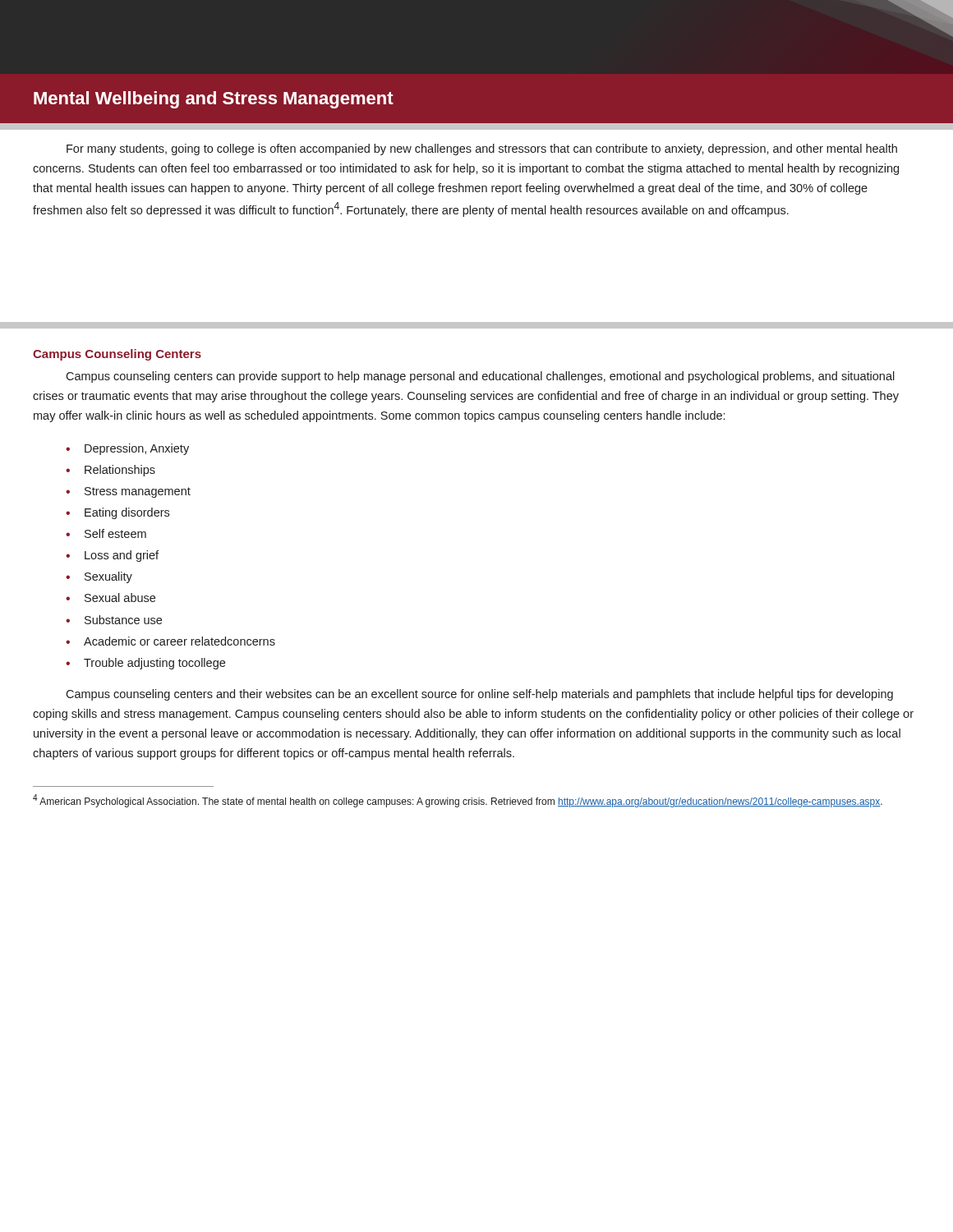Find "Academic or career related​concerns" on this page
This screenshot has width=953, height=1232.
pos(179,641)
